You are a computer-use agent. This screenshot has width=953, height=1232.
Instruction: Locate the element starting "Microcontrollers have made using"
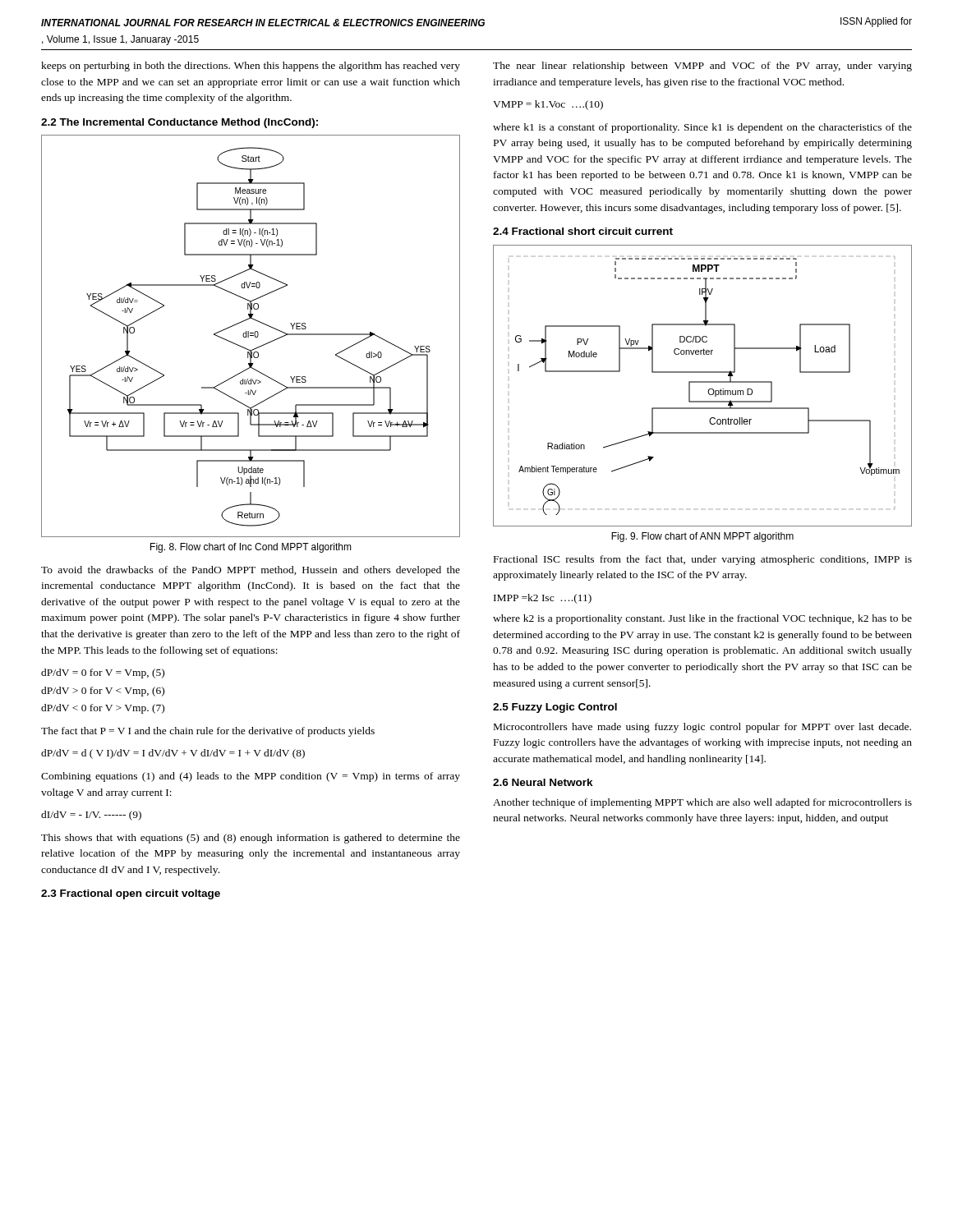point(702,742)
